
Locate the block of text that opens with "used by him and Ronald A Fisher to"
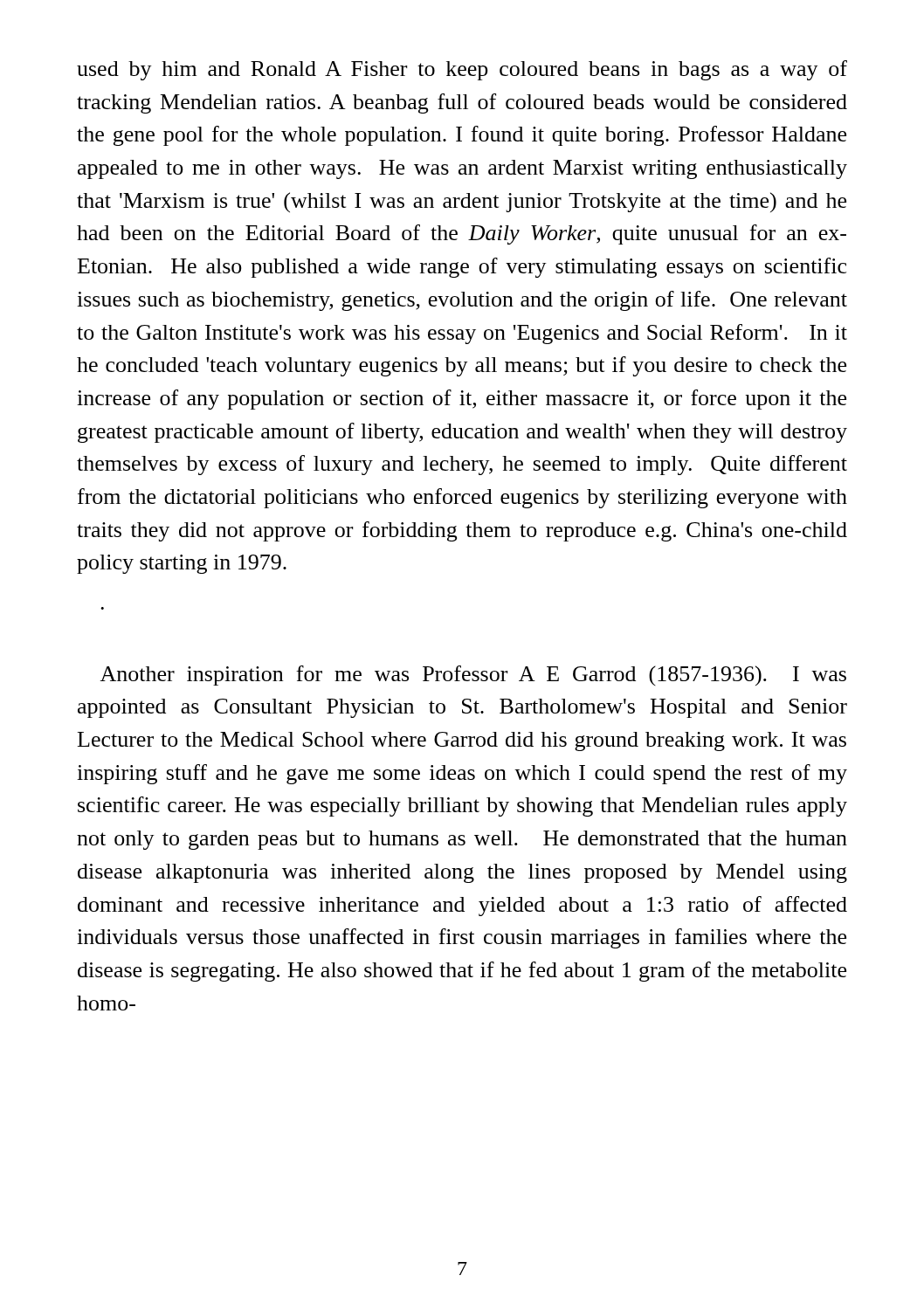click(x=462, y=316)
